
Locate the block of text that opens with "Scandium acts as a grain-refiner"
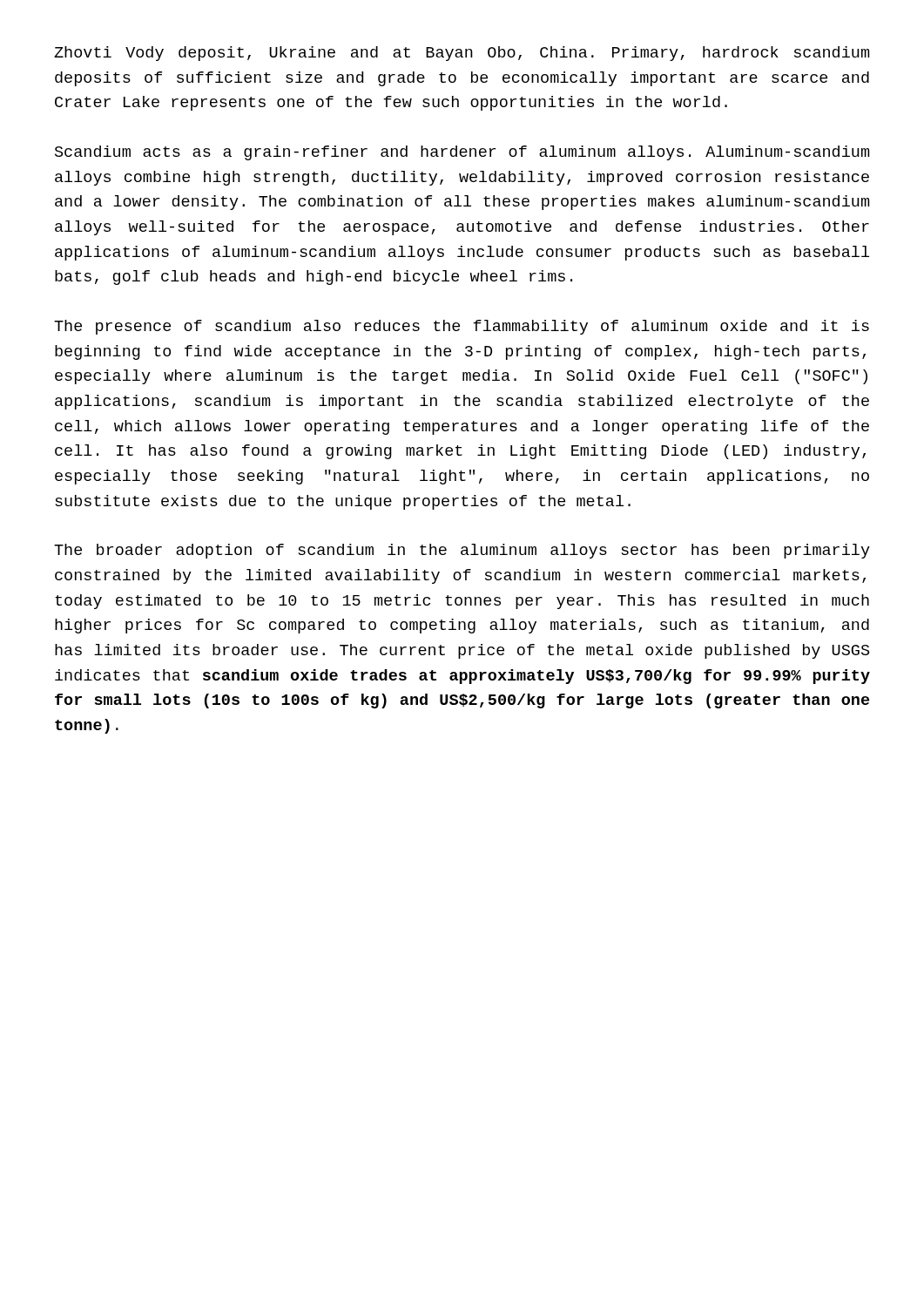pyautogui.click(x=462, y=215)
